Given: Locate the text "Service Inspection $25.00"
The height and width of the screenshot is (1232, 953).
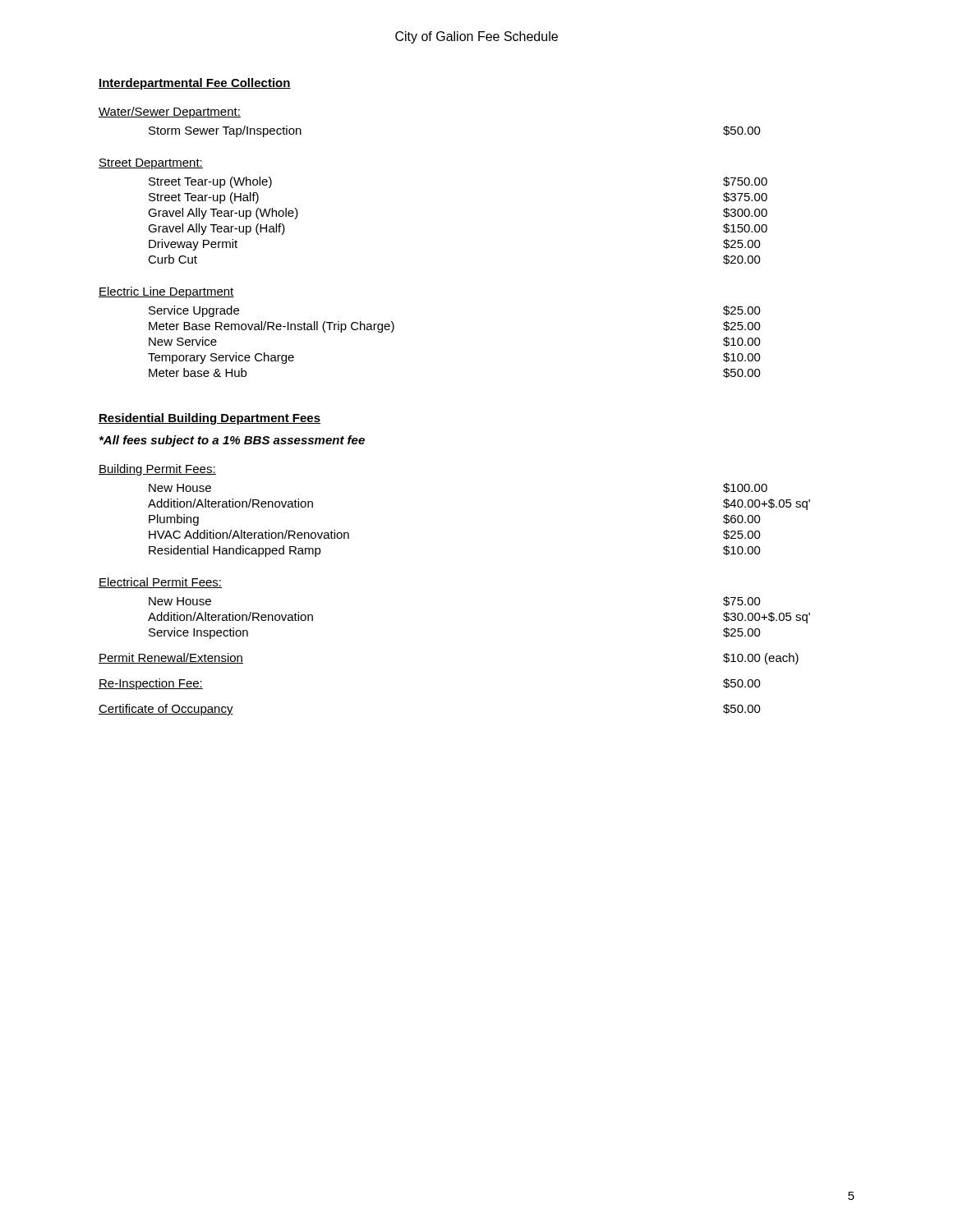Looking at the screenshot, I should point(198,633).
